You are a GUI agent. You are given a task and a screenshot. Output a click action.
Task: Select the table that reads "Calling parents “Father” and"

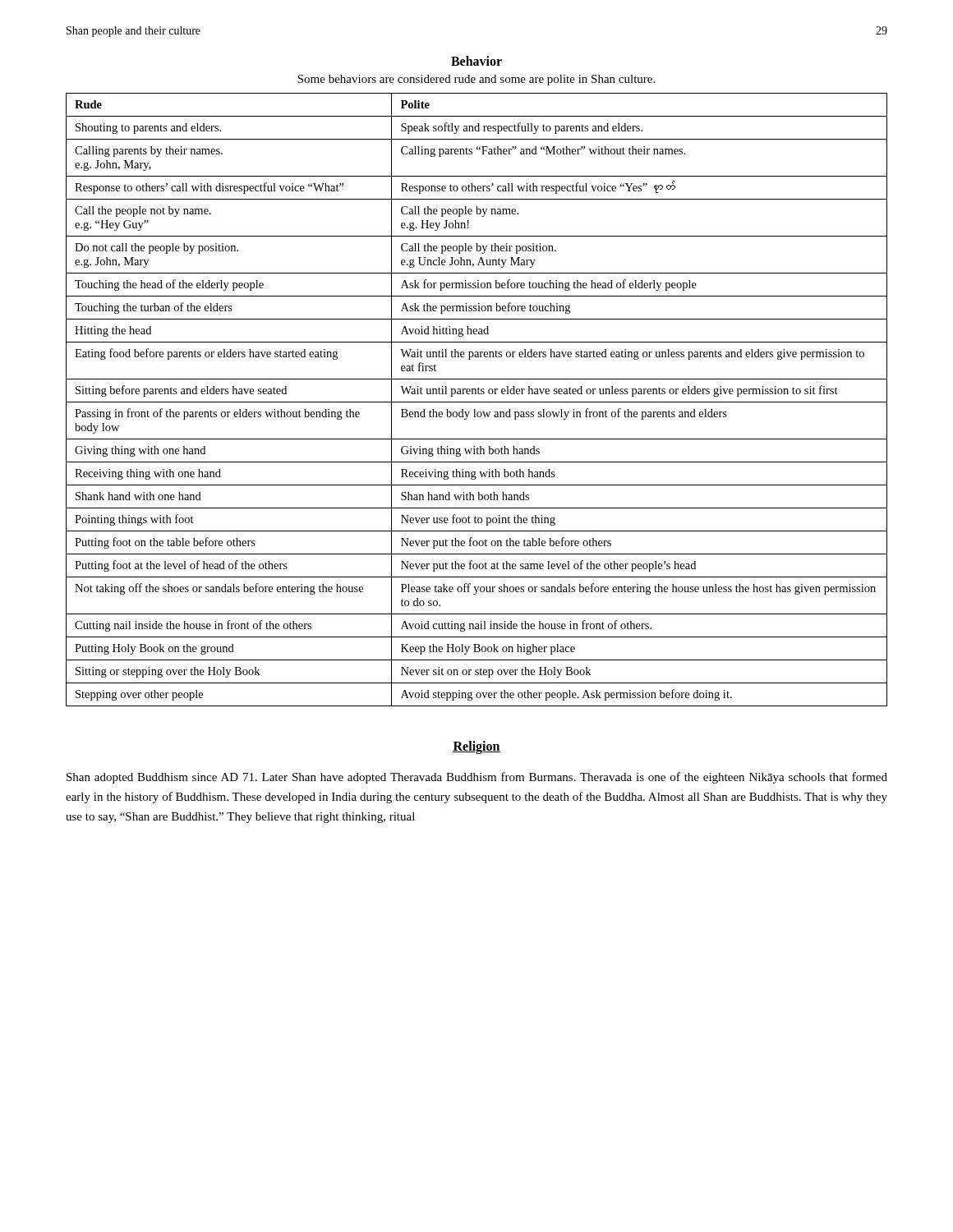click(x=476, y=400)
